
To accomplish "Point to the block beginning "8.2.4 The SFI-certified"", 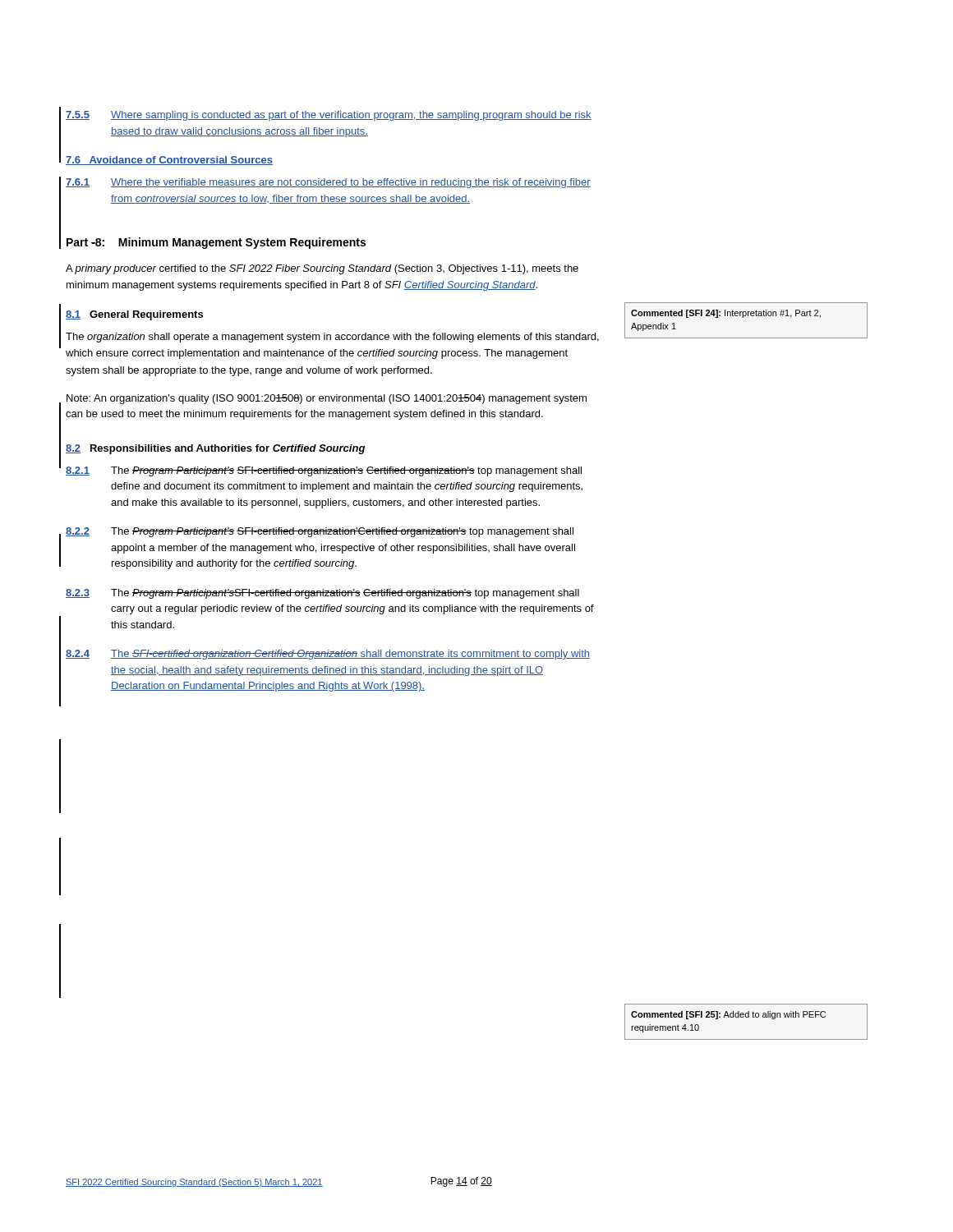I will point(333,670).
